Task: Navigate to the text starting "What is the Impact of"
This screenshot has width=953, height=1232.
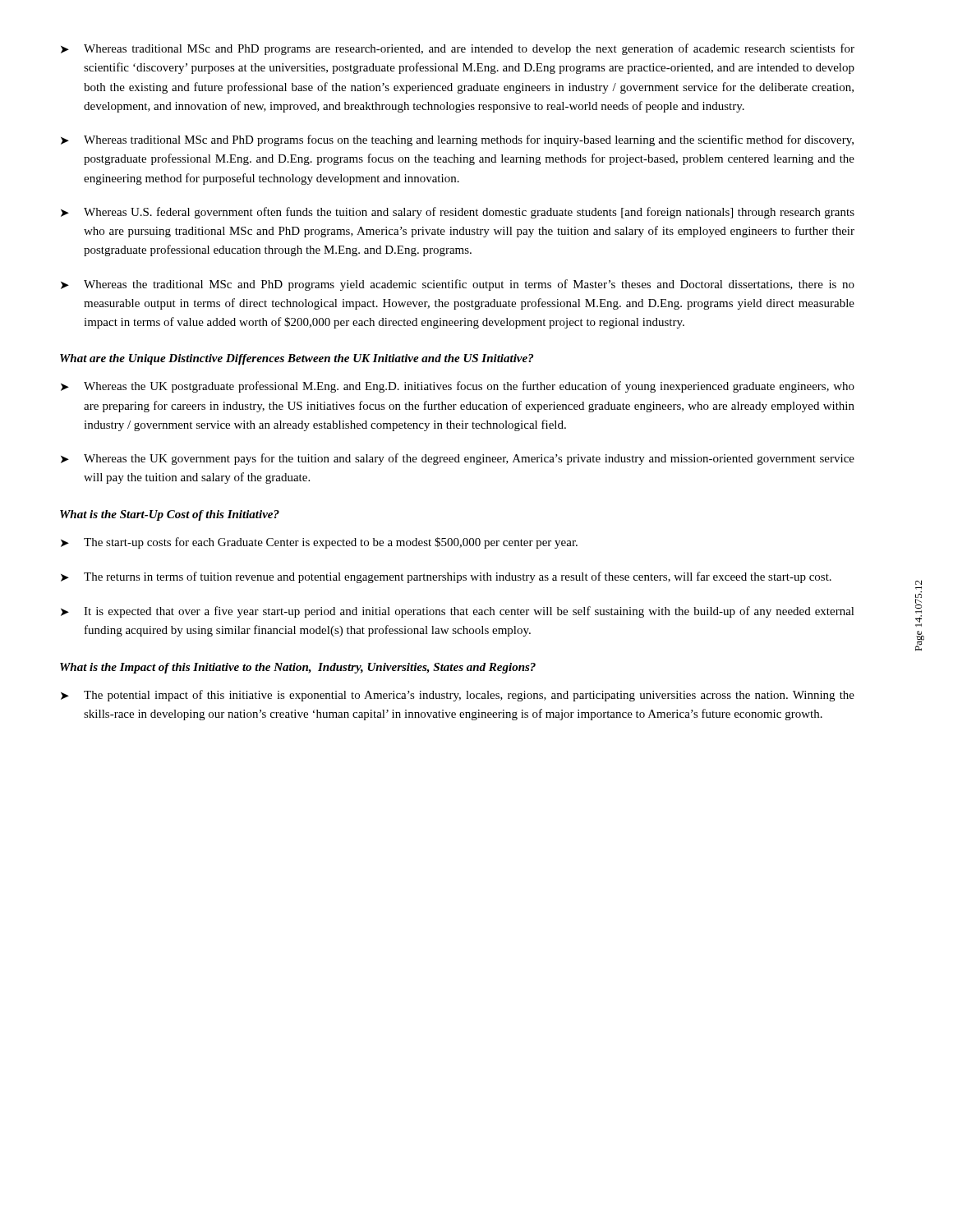Action: tap(298, 667)
